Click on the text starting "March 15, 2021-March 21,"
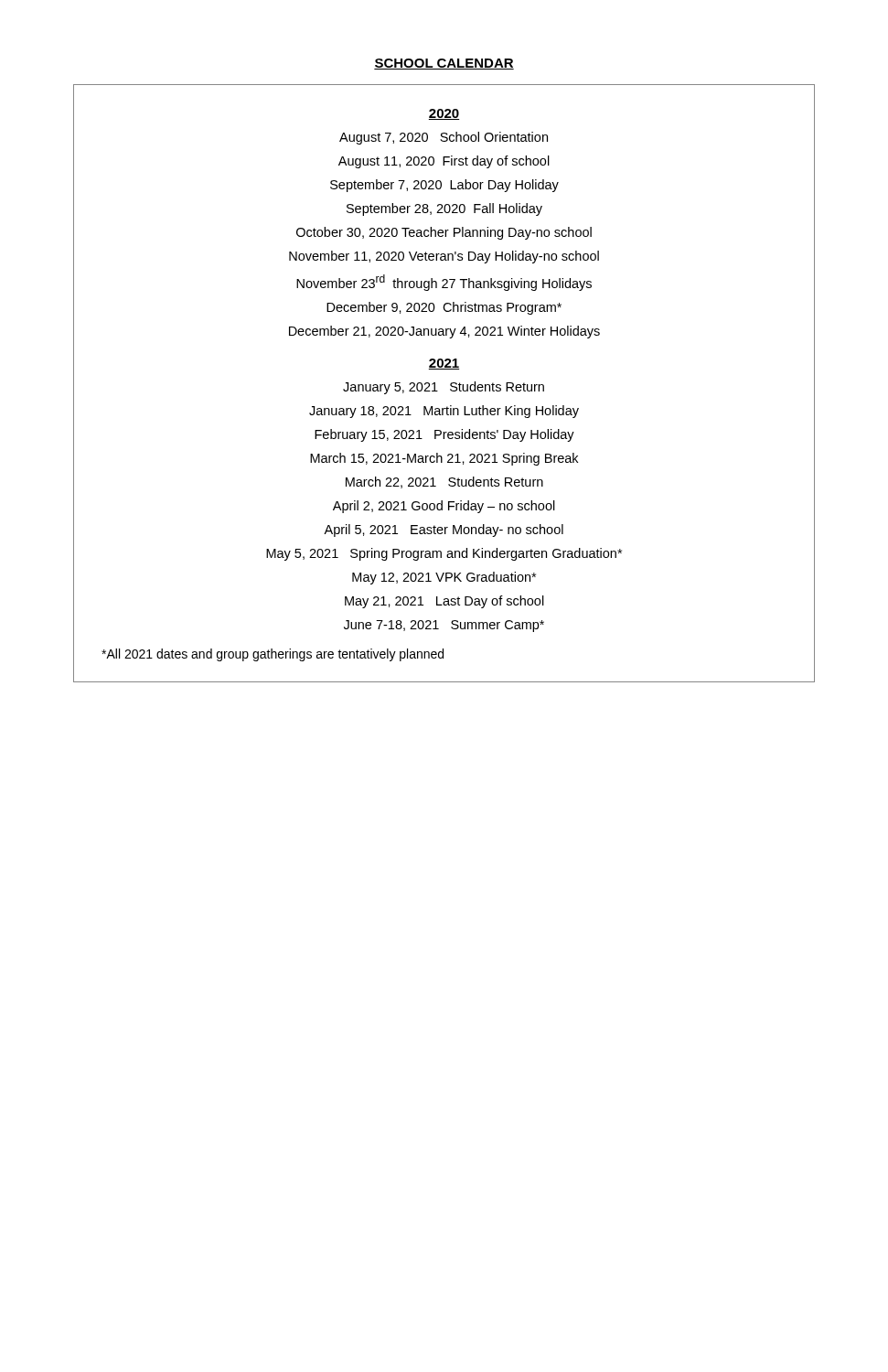 [444, 458]
